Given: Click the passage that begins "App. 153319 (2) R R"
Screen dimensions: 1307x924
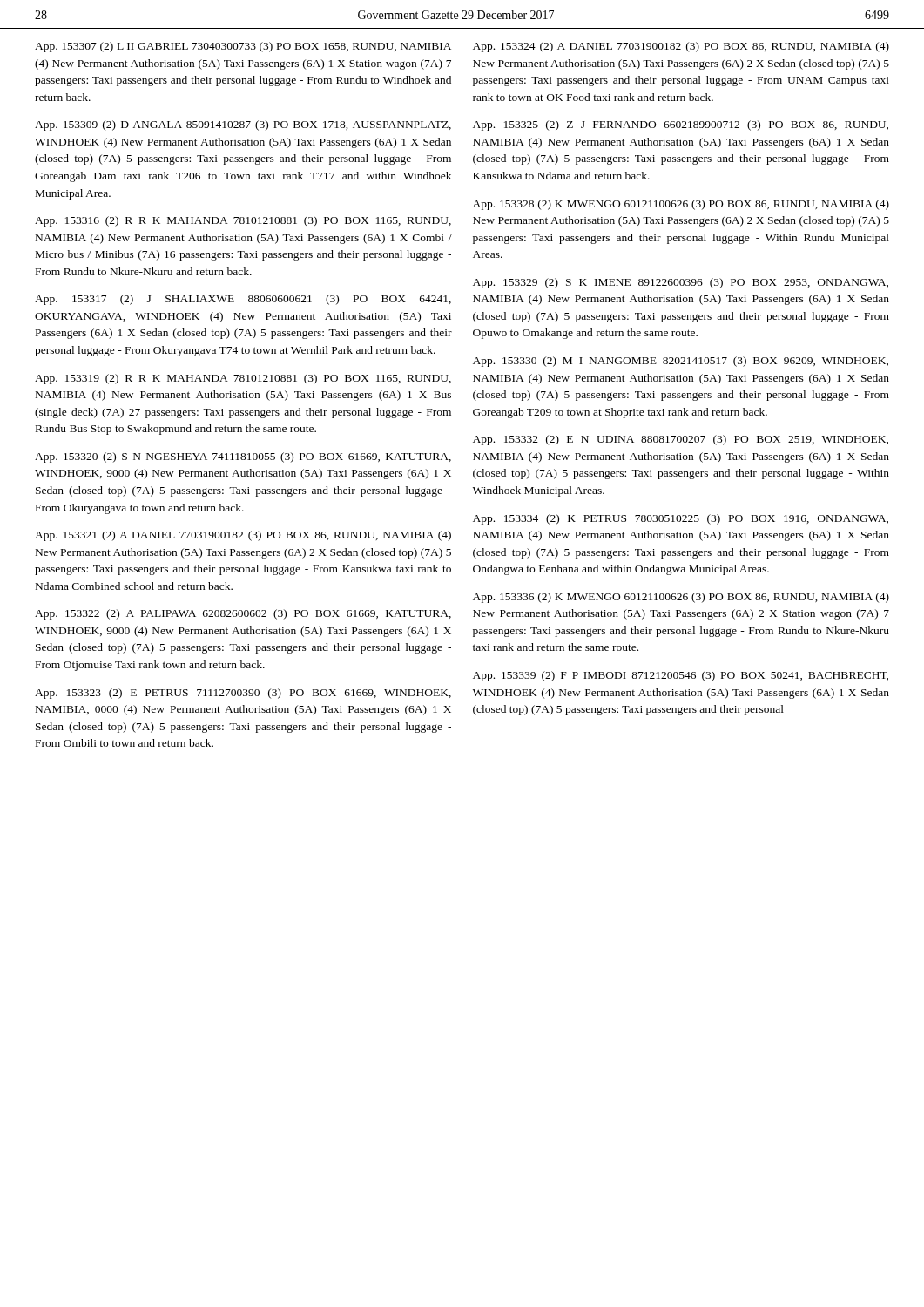Looking at the screenshot, I should point(243,403).
